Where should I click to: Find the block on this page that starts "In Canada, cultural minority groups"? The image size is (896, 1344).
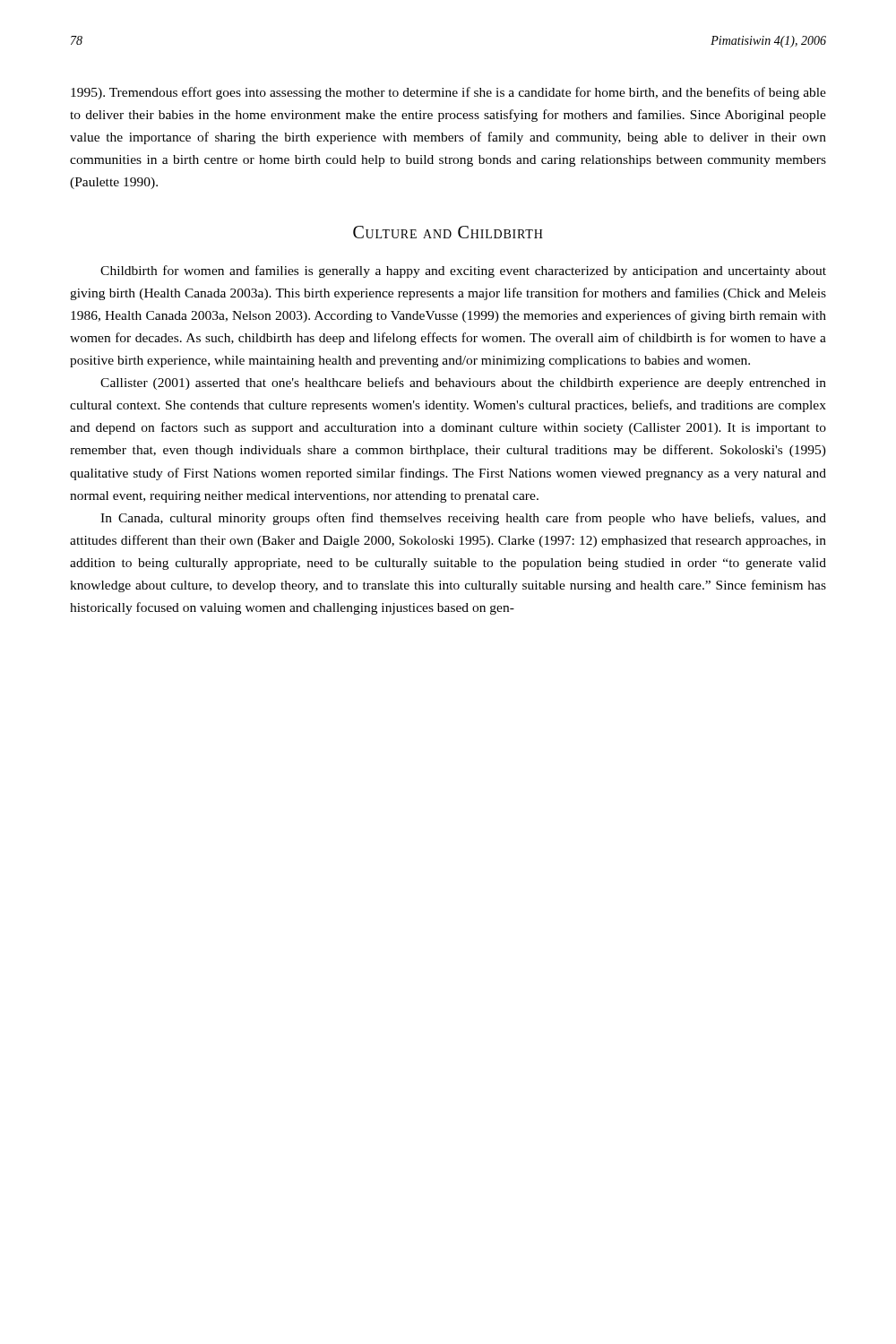[x=448, y=562]
